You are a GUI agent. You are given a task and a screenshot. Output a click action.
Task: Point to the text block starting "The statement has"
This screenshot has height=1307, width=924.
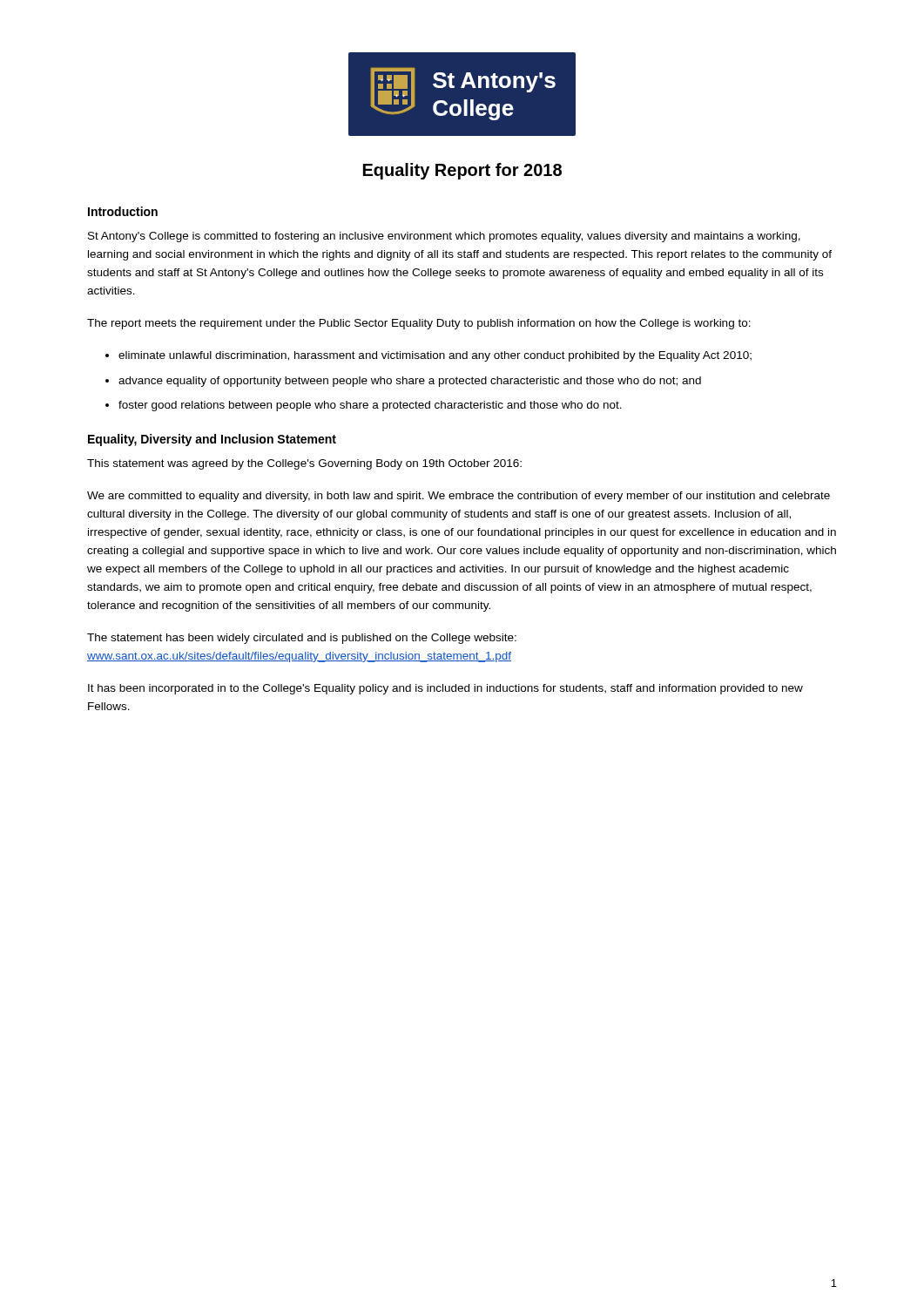(x=302, y=646)
